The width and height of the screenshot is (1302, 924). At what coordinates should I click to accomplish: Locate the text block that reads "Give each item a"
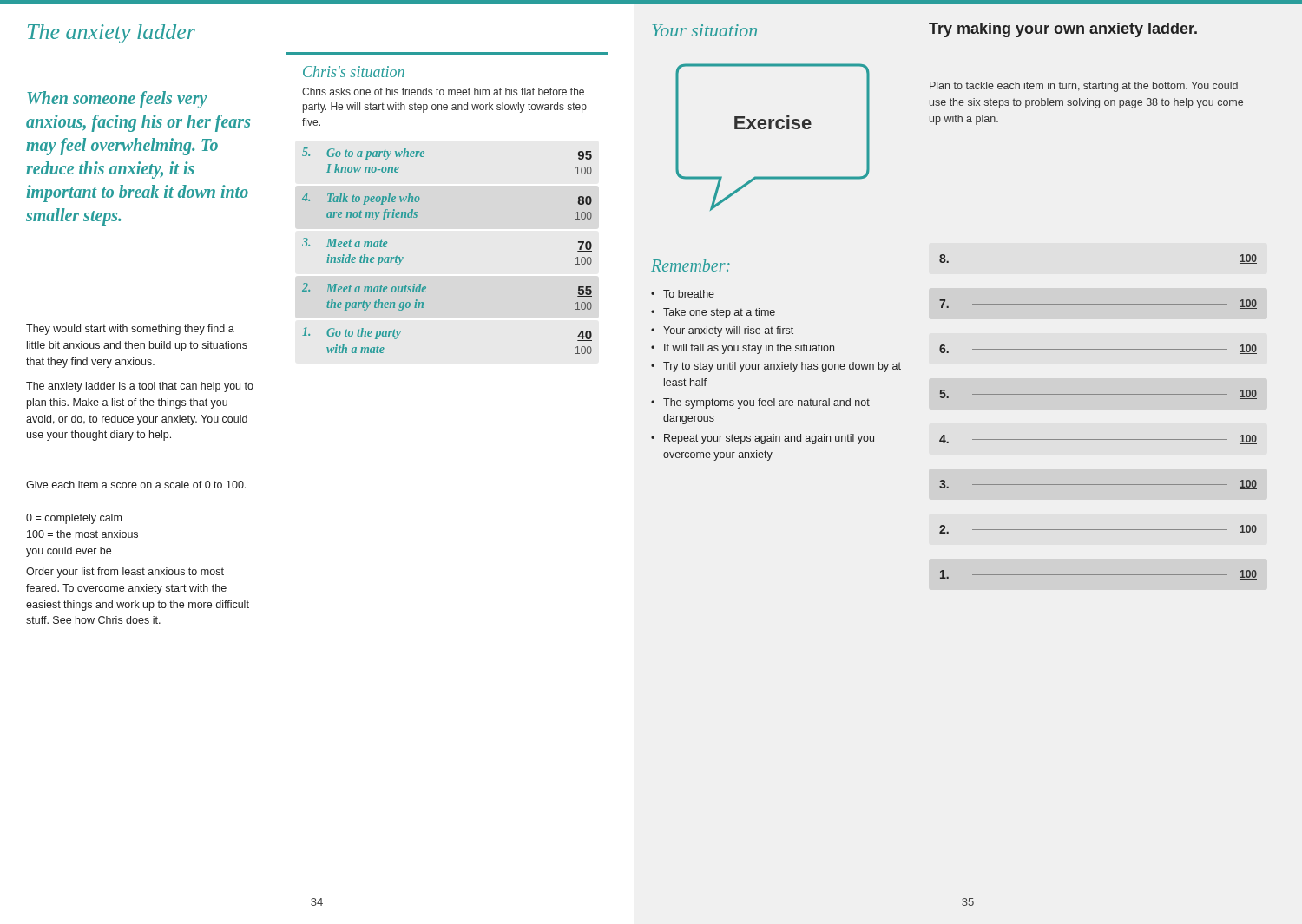tap(136, 485)
